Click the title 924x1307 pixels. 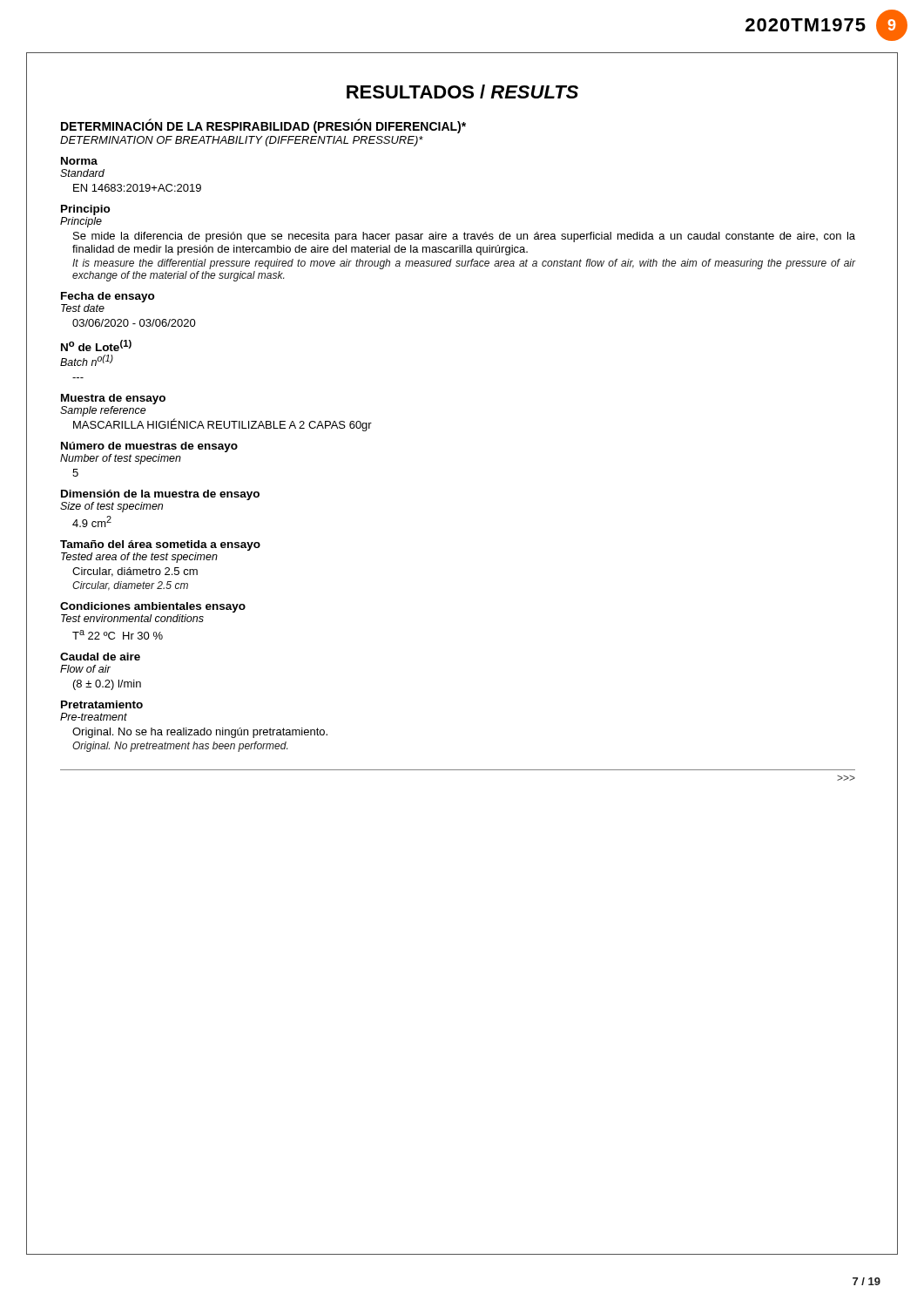pyautogui.click(x=462, y=92)
